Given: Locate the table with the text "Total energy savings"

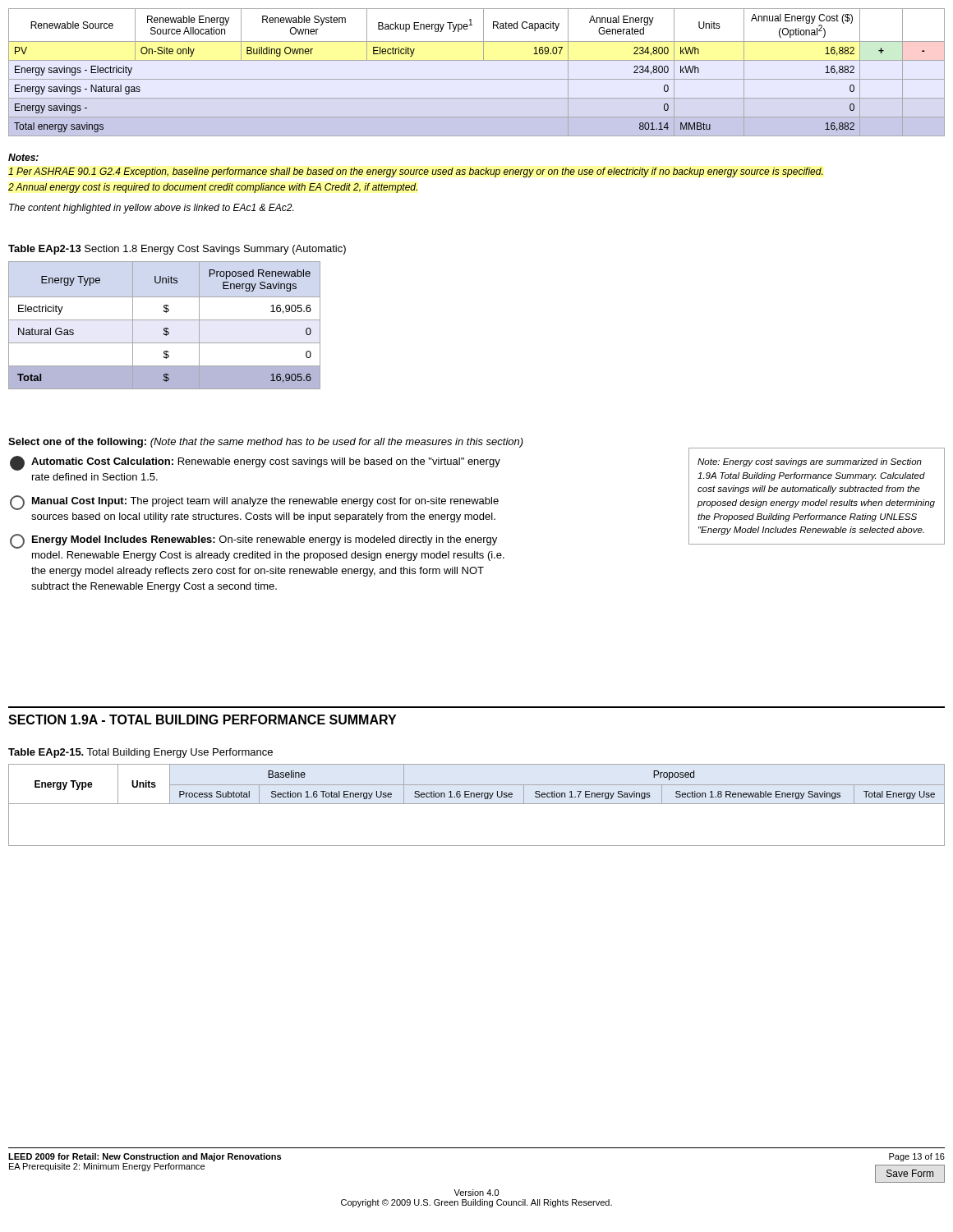Looking at the screenshot, I should point(476,72).
